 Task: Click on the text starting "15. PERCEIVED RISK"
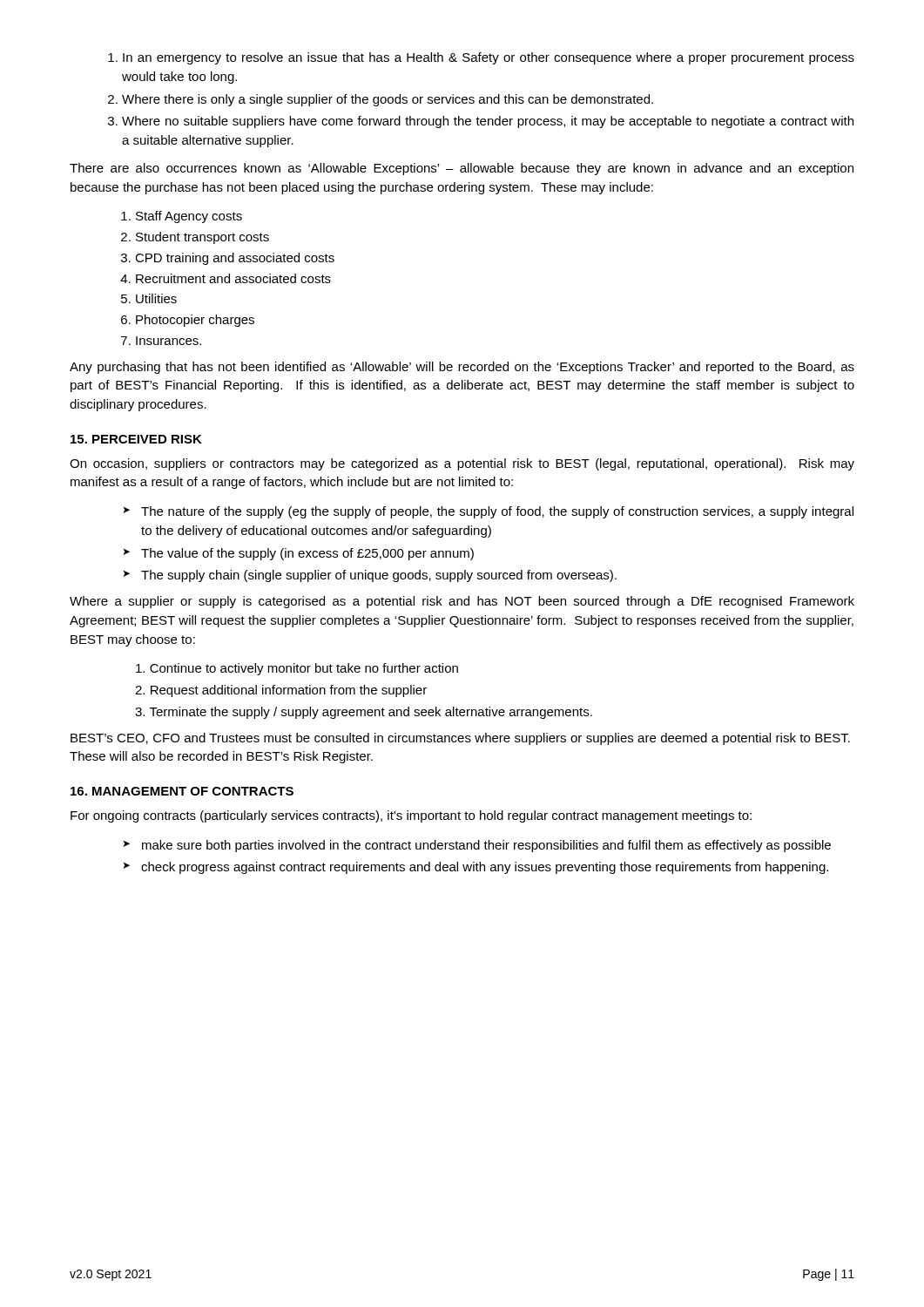pyautogui.click(x=136, y=439)
